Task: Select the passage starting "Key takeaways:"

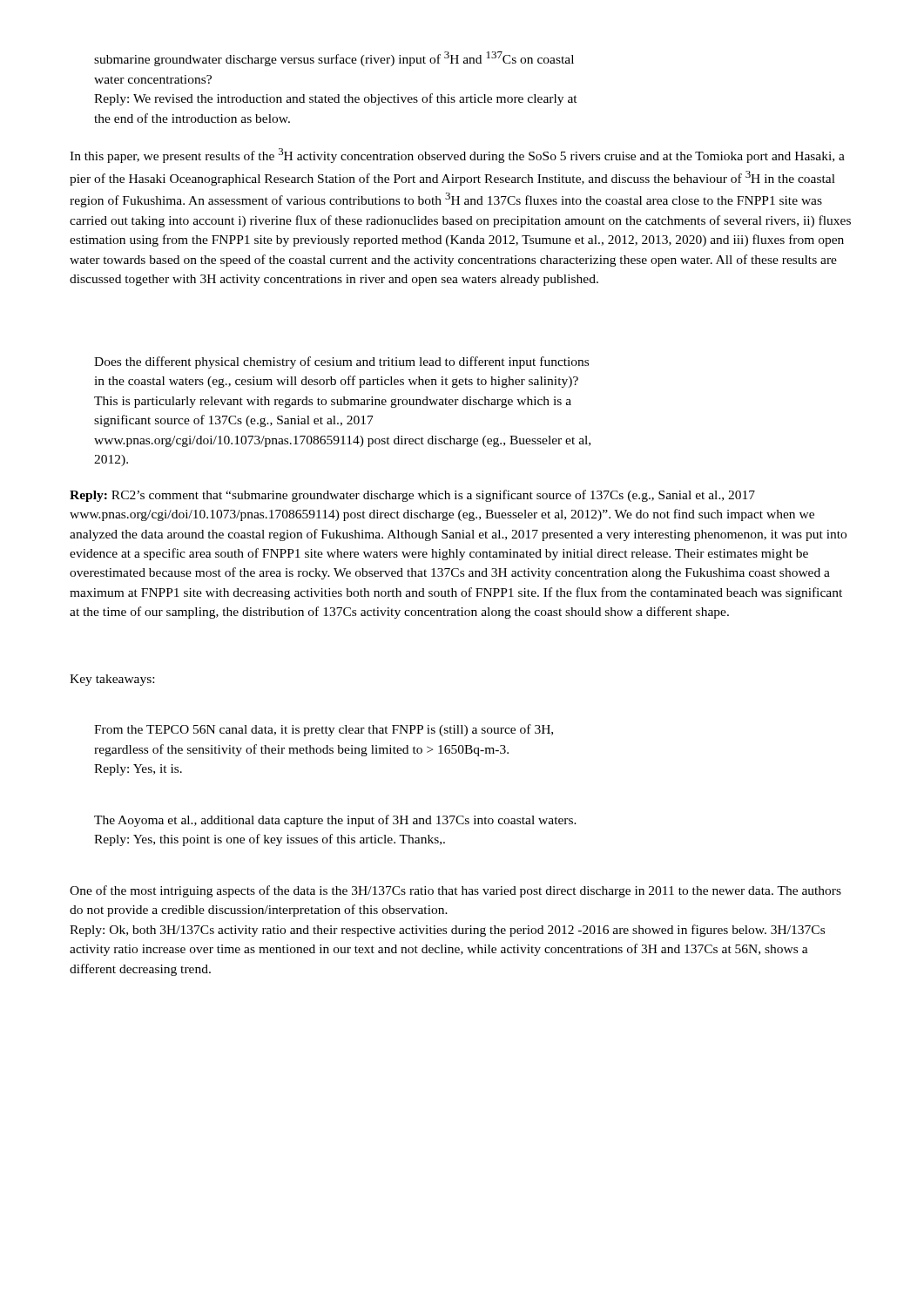Action: (112, 680)
